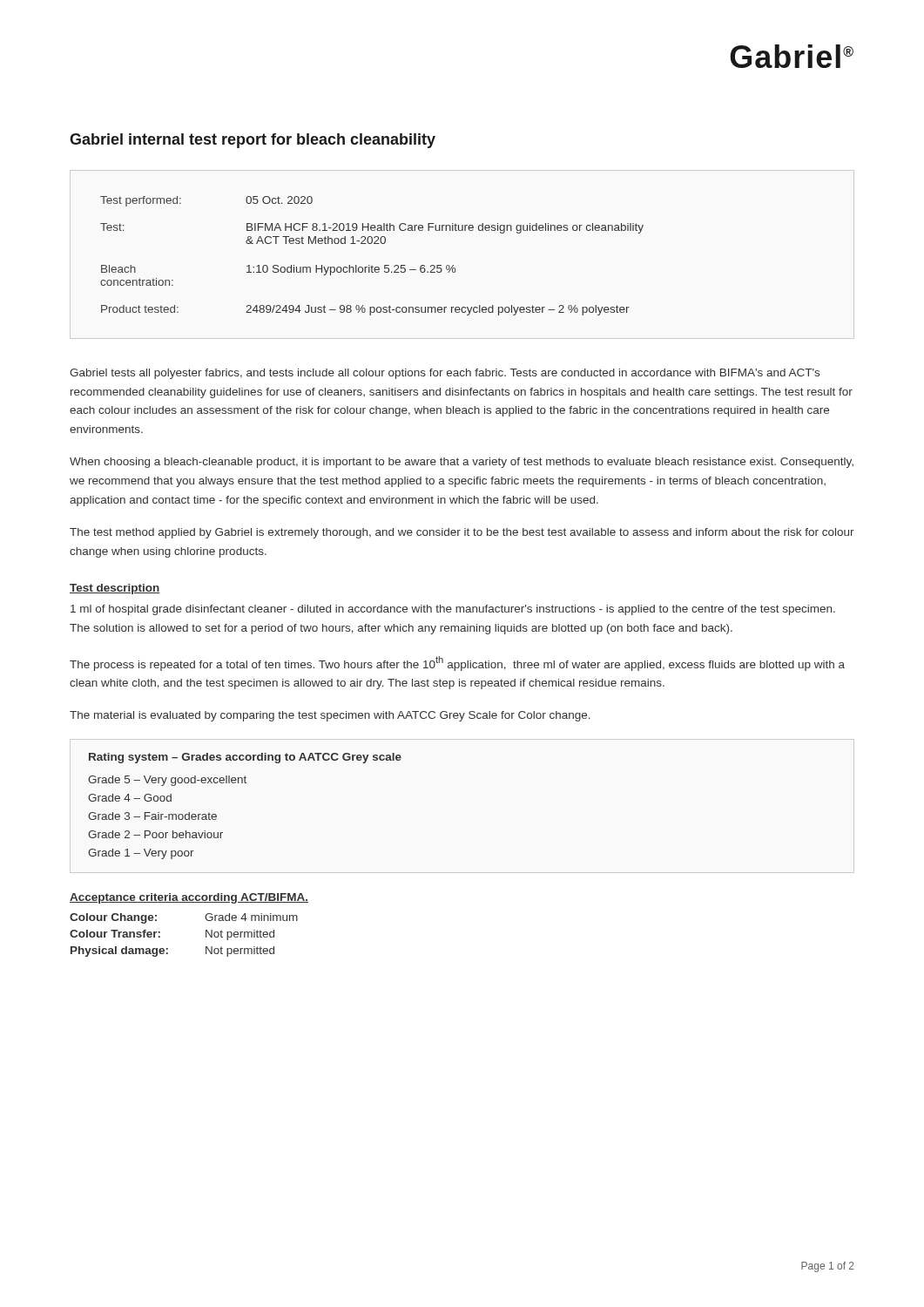Find the logo
924x1307 pixels.
[x=792, y=58]
